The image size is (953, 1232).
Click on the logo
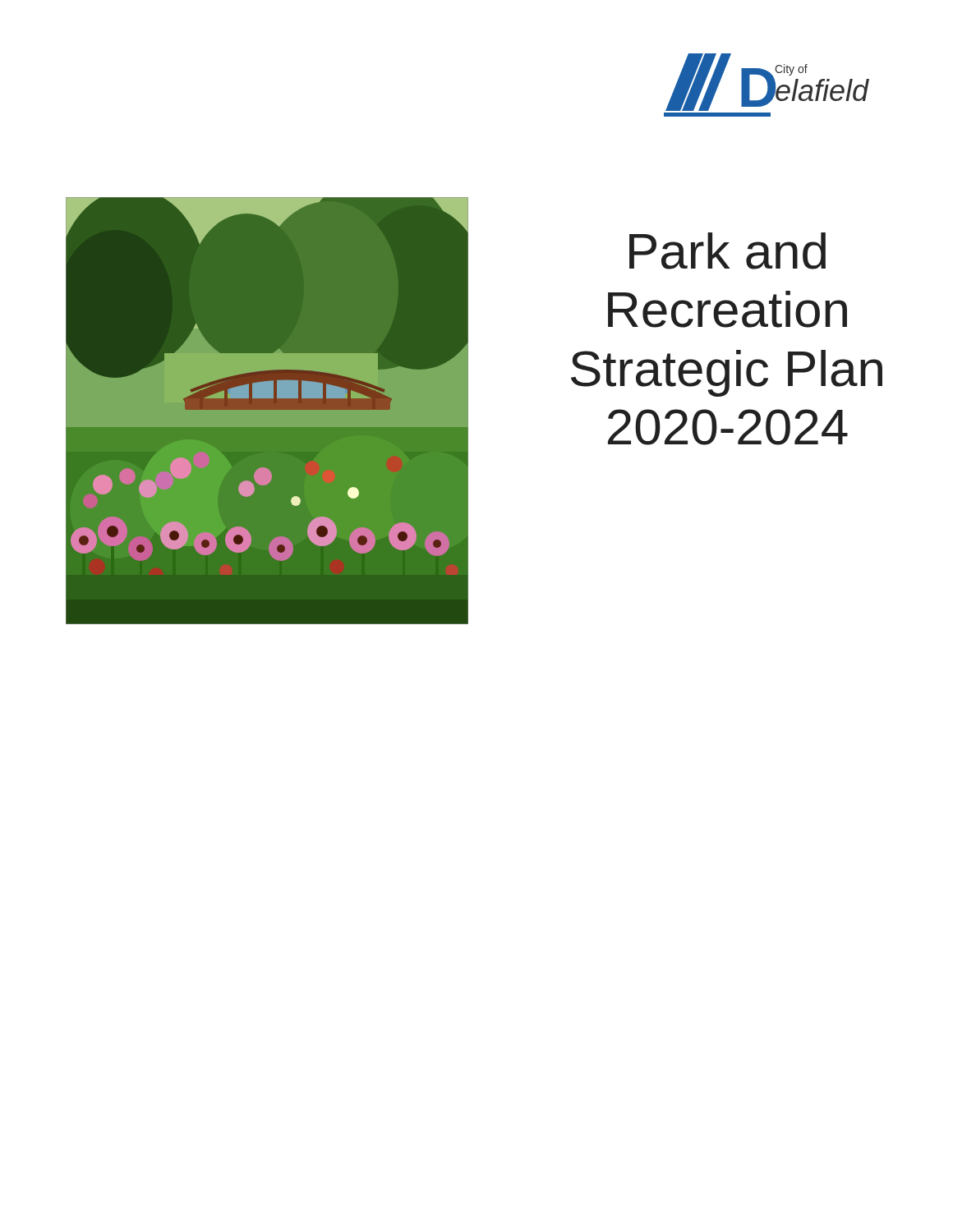[x=772, y=86]
